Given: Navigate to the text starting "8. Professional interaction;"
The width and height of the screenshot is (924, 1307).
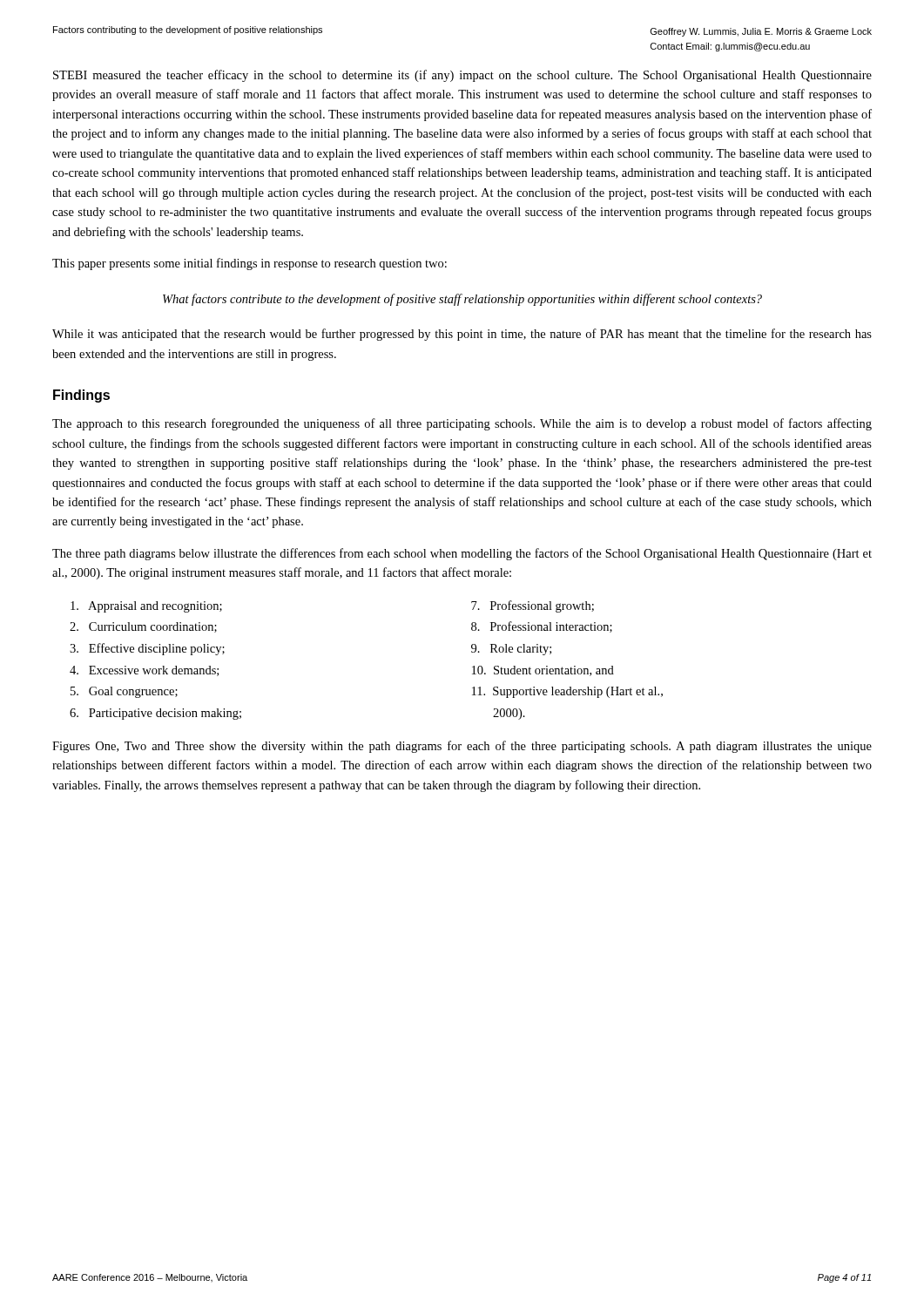Looking at the screenshot, I should click(542, 627).
